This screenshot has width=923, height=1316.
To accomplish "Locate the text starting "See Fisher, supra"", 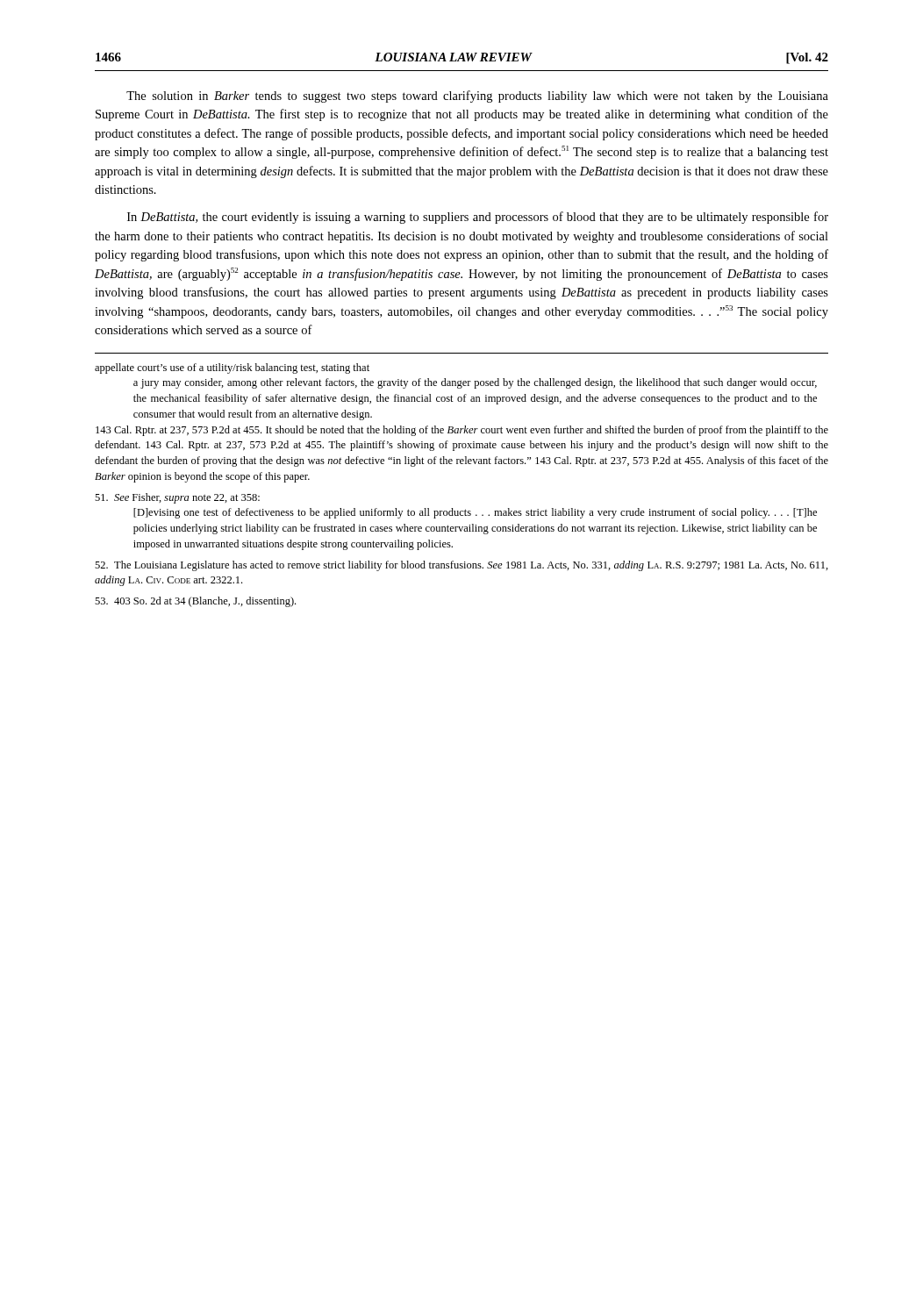I will (456, 522).
